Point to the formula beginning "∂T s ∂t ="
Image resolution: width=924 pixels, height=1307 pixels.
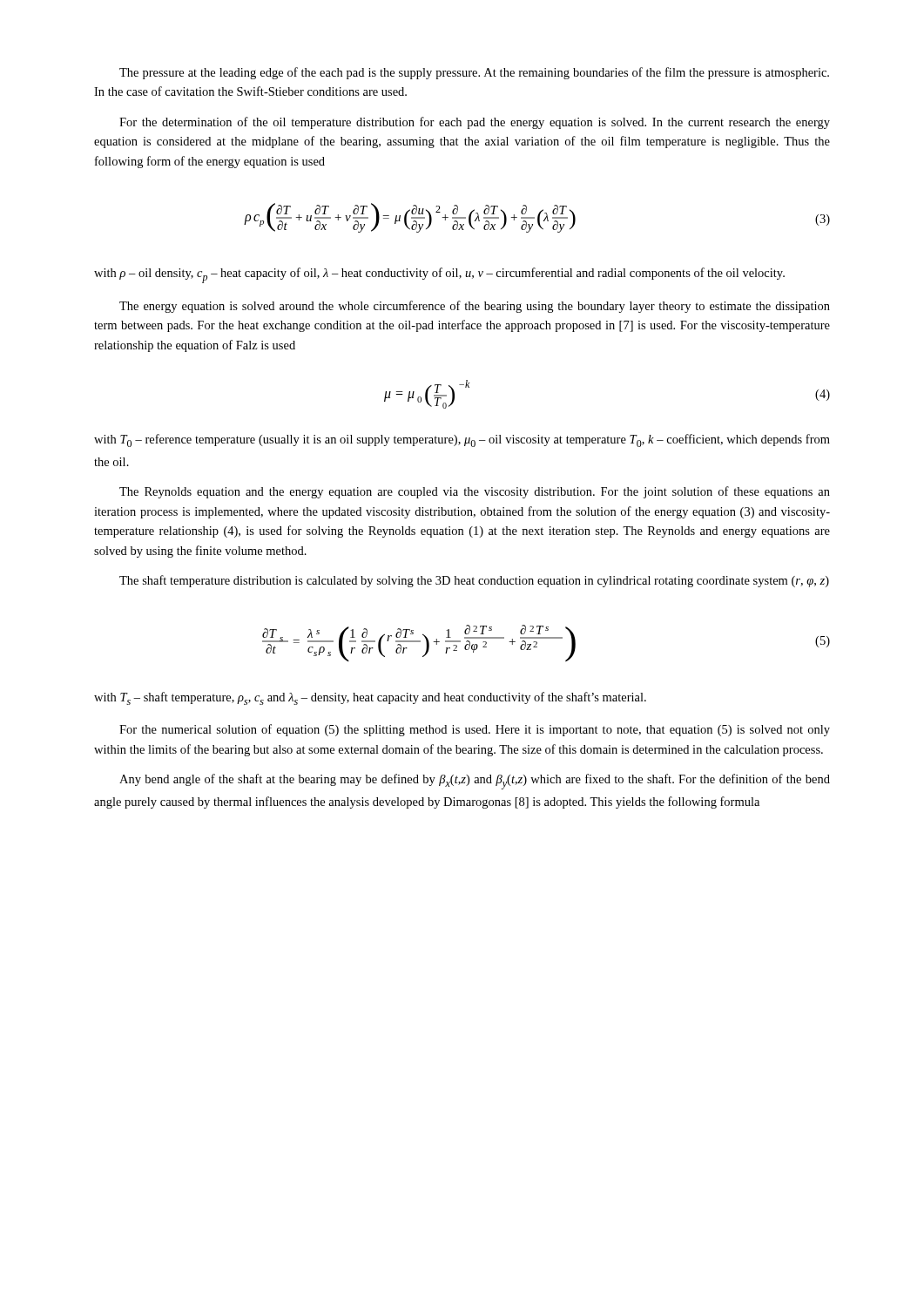pos(546,641)
